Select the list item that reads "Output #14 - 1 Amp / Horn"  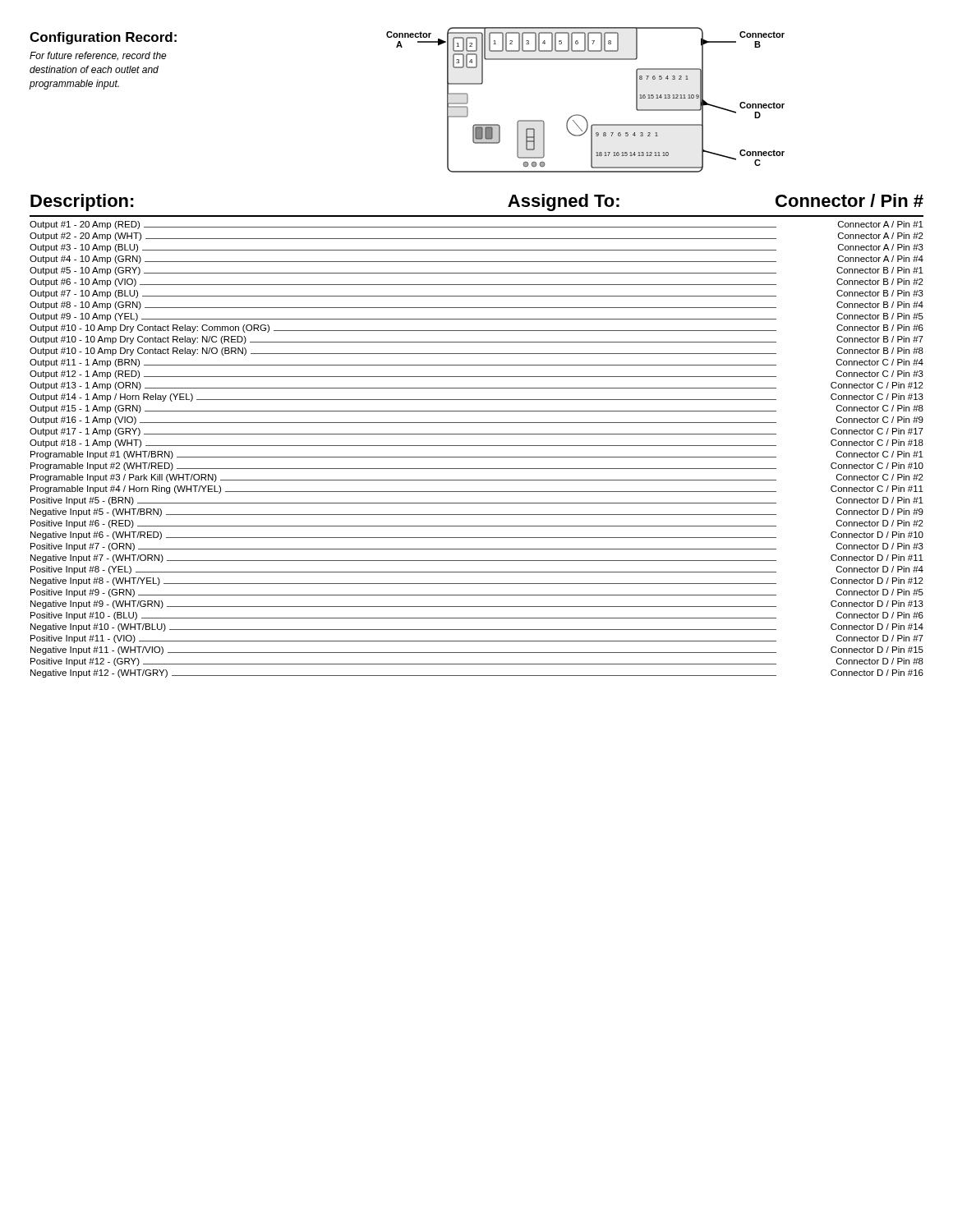click(x=476, y=397)
